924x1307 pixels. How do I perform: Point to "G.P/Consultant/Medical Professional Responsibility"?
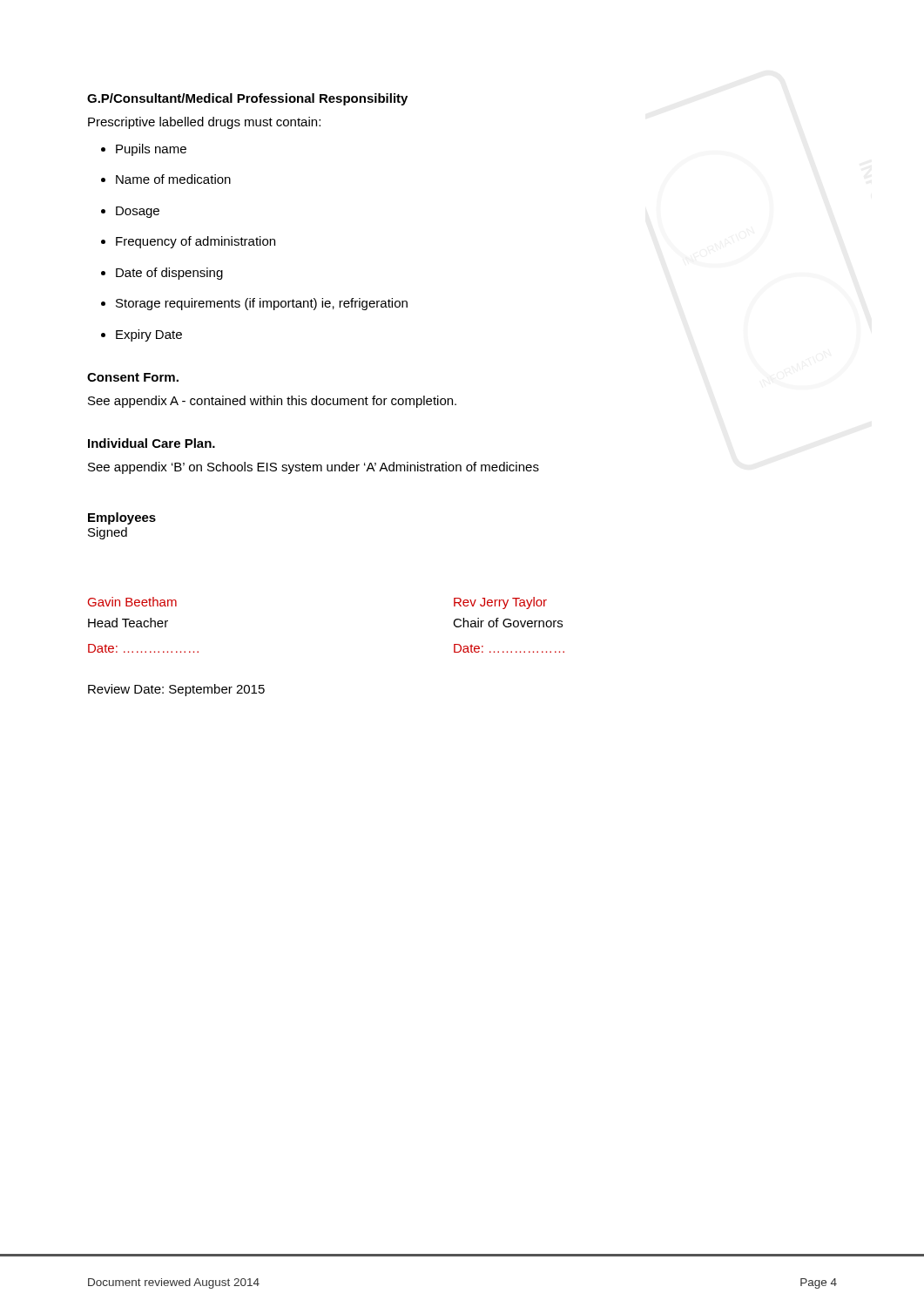point(248,98)
